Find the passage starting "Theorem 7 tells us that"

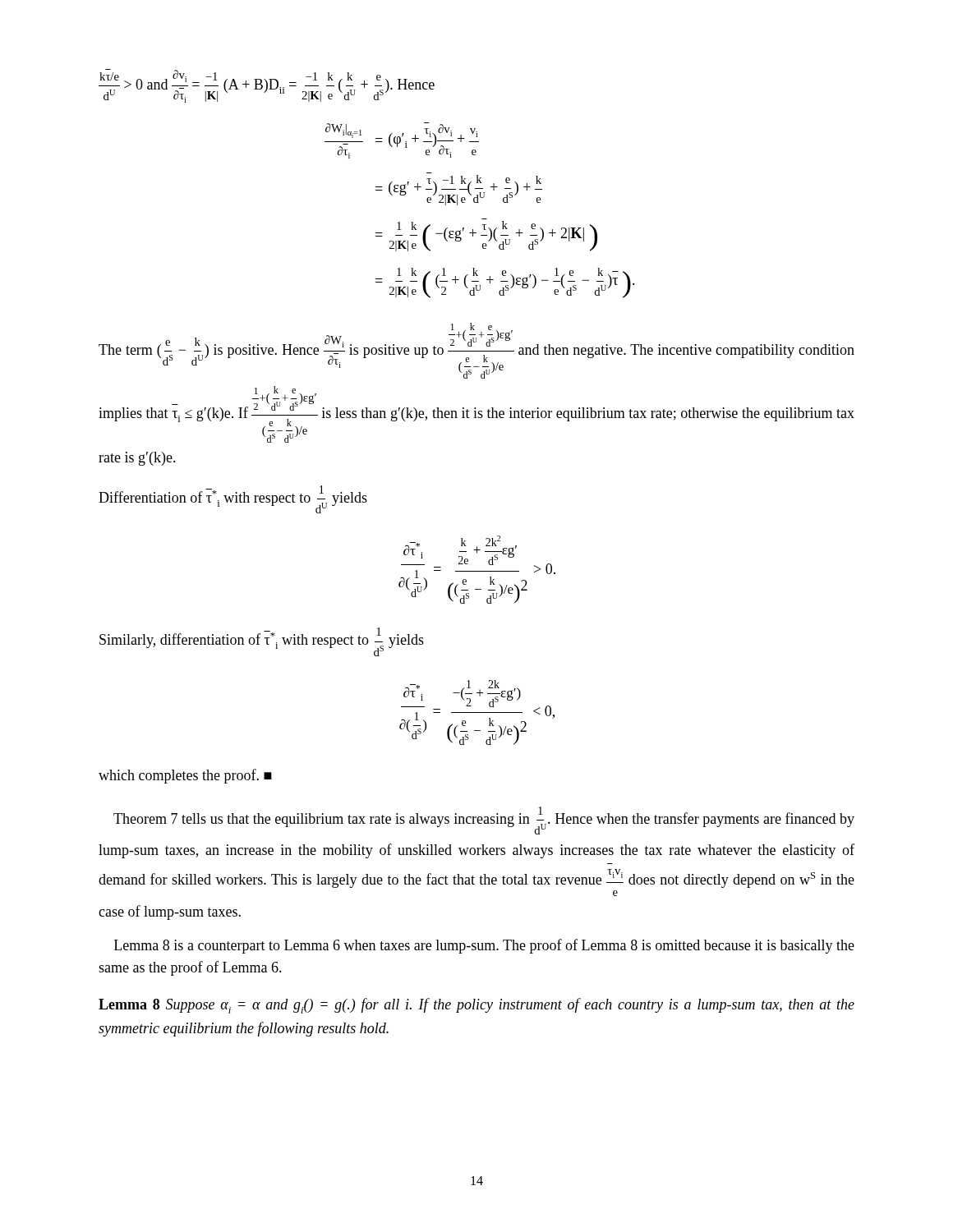(x=476, y=861)
